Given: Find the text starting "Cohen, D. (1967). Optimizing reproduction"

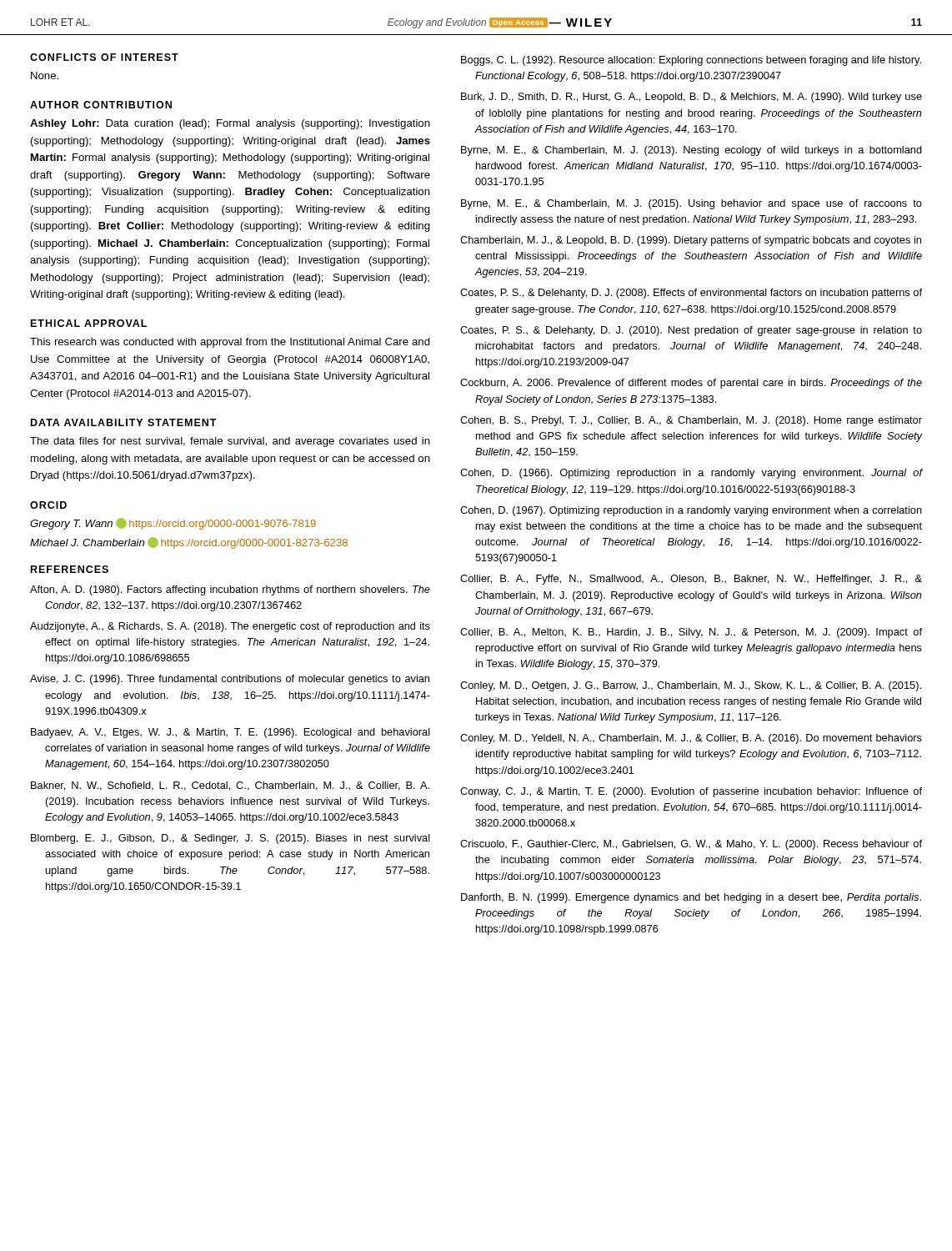Looking at the screenshot, I should pyautogui.click(x=691, y=534).
